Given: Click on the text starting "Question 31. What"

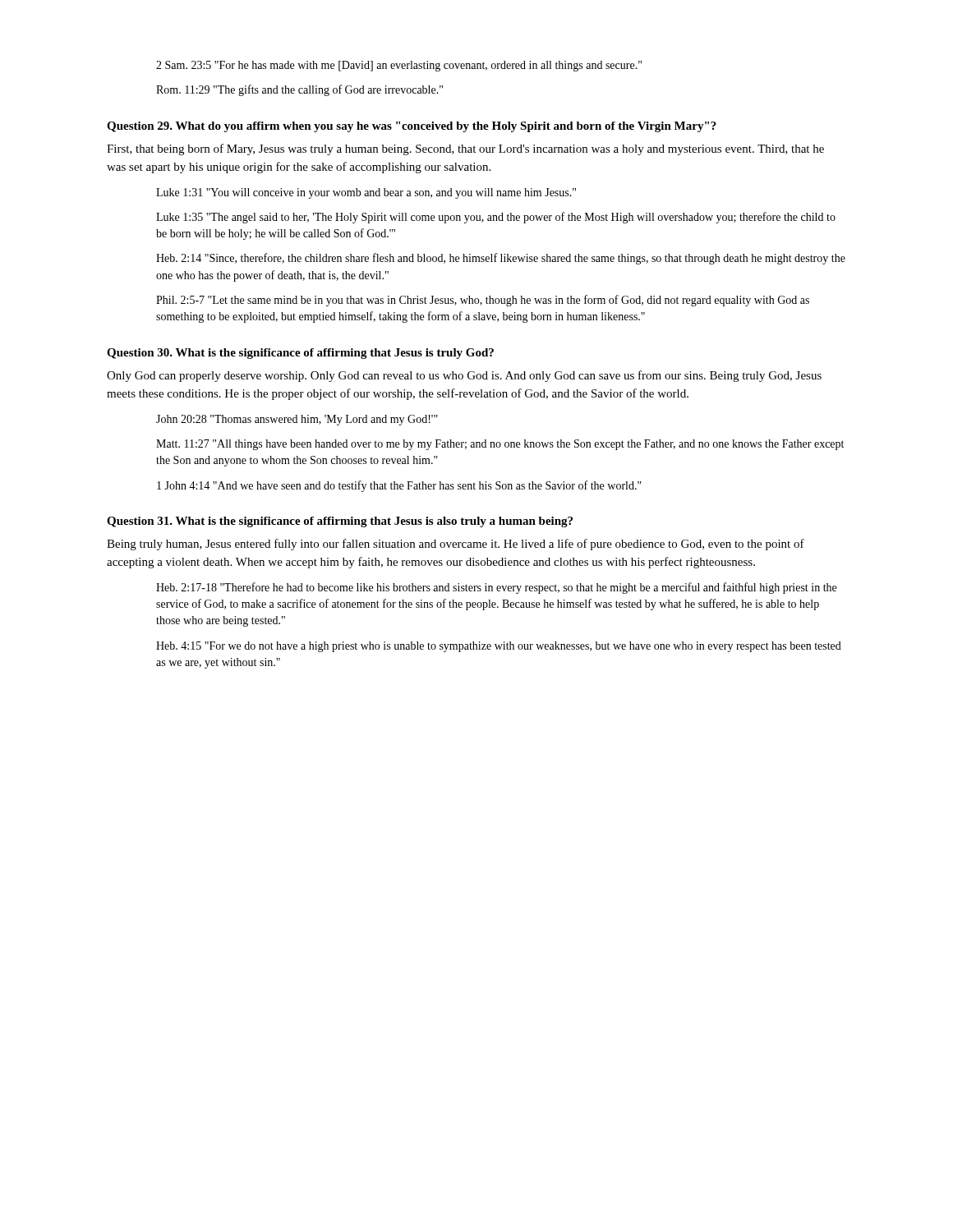Looking at the screenshot, I should tap(340, 521).
